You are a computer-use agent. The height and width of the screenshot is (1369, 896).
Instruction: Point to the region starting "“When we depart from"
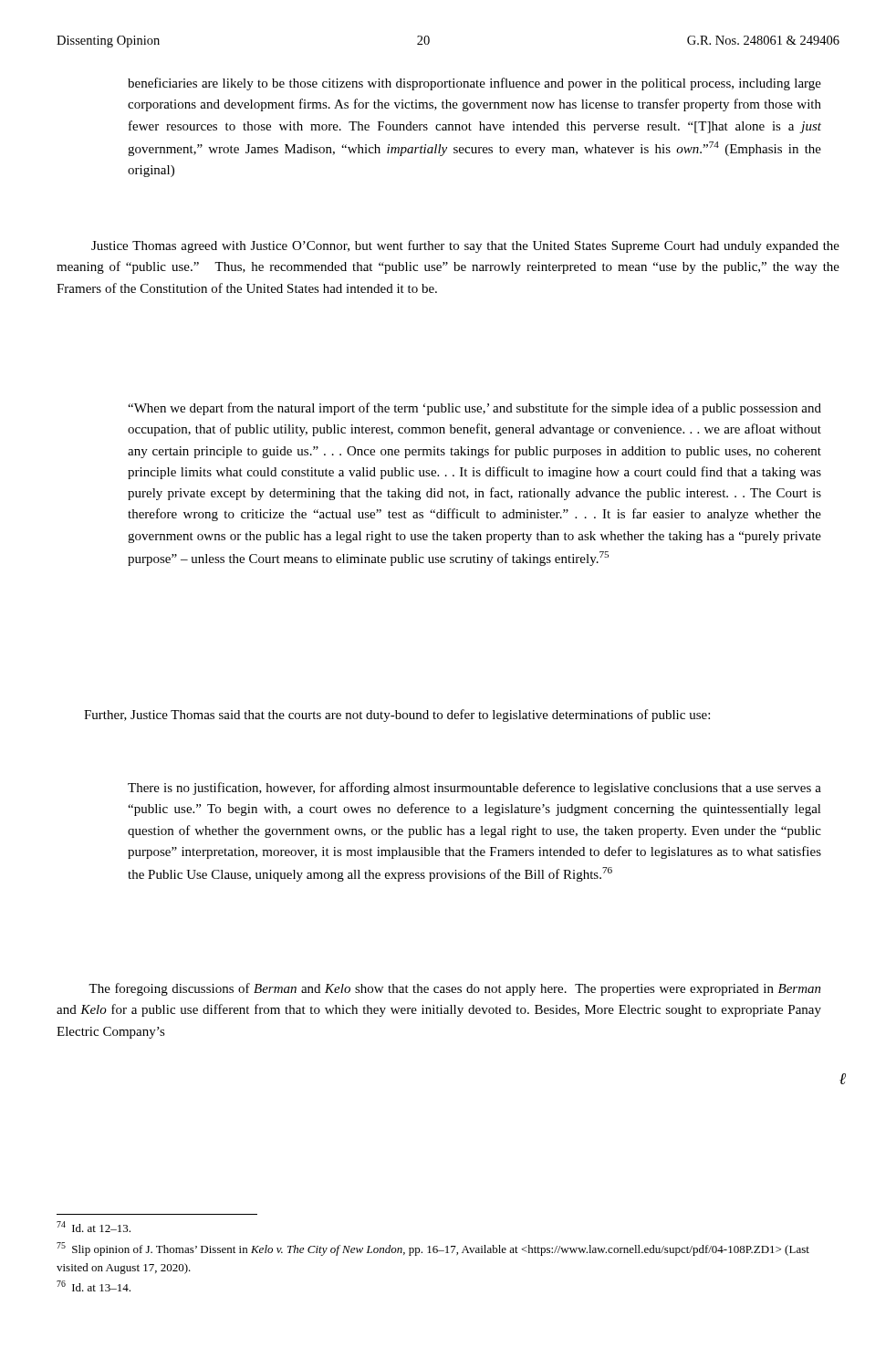tap(474, 483)
